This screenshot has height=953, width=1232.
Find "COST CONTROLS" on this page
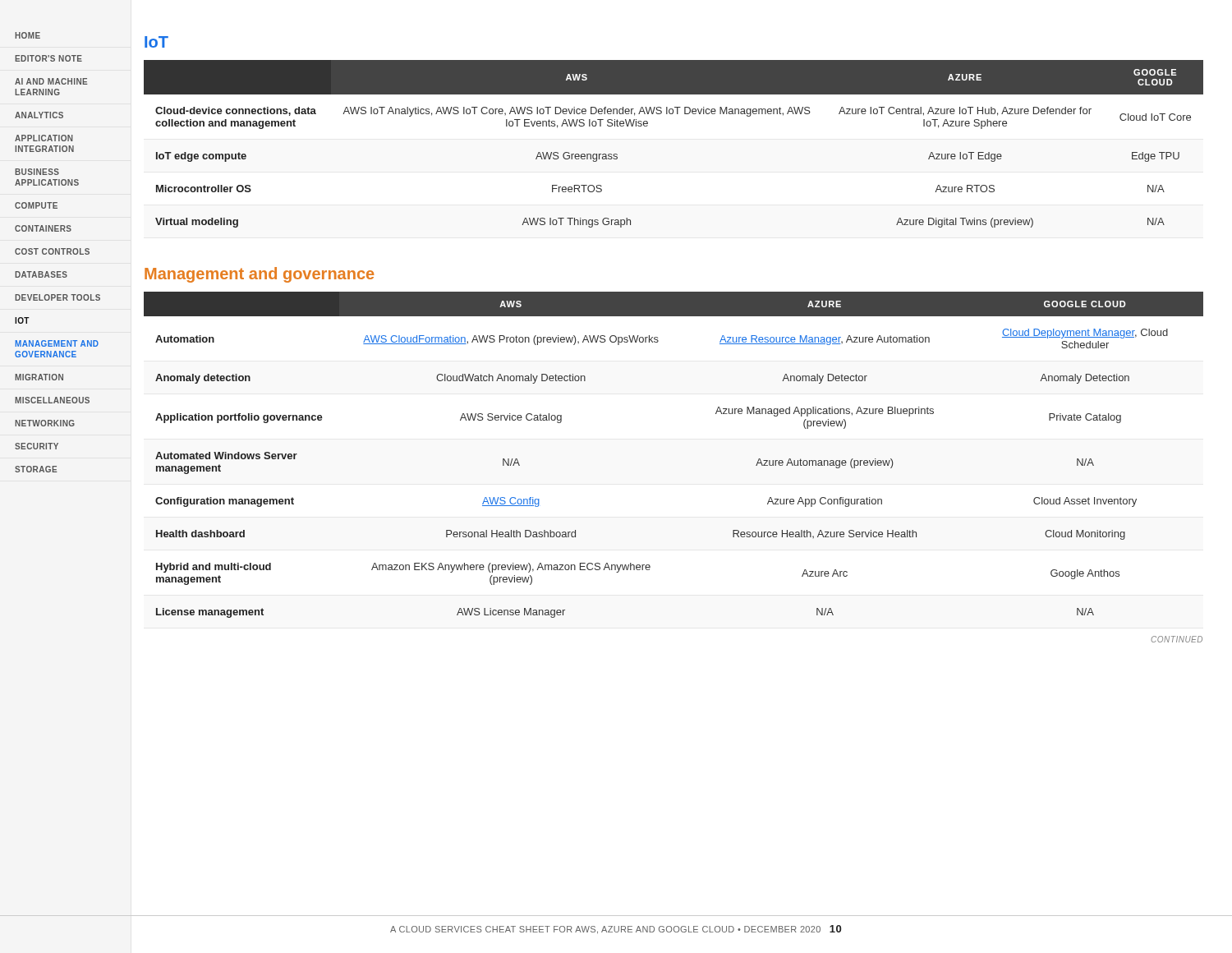(52, 252)
